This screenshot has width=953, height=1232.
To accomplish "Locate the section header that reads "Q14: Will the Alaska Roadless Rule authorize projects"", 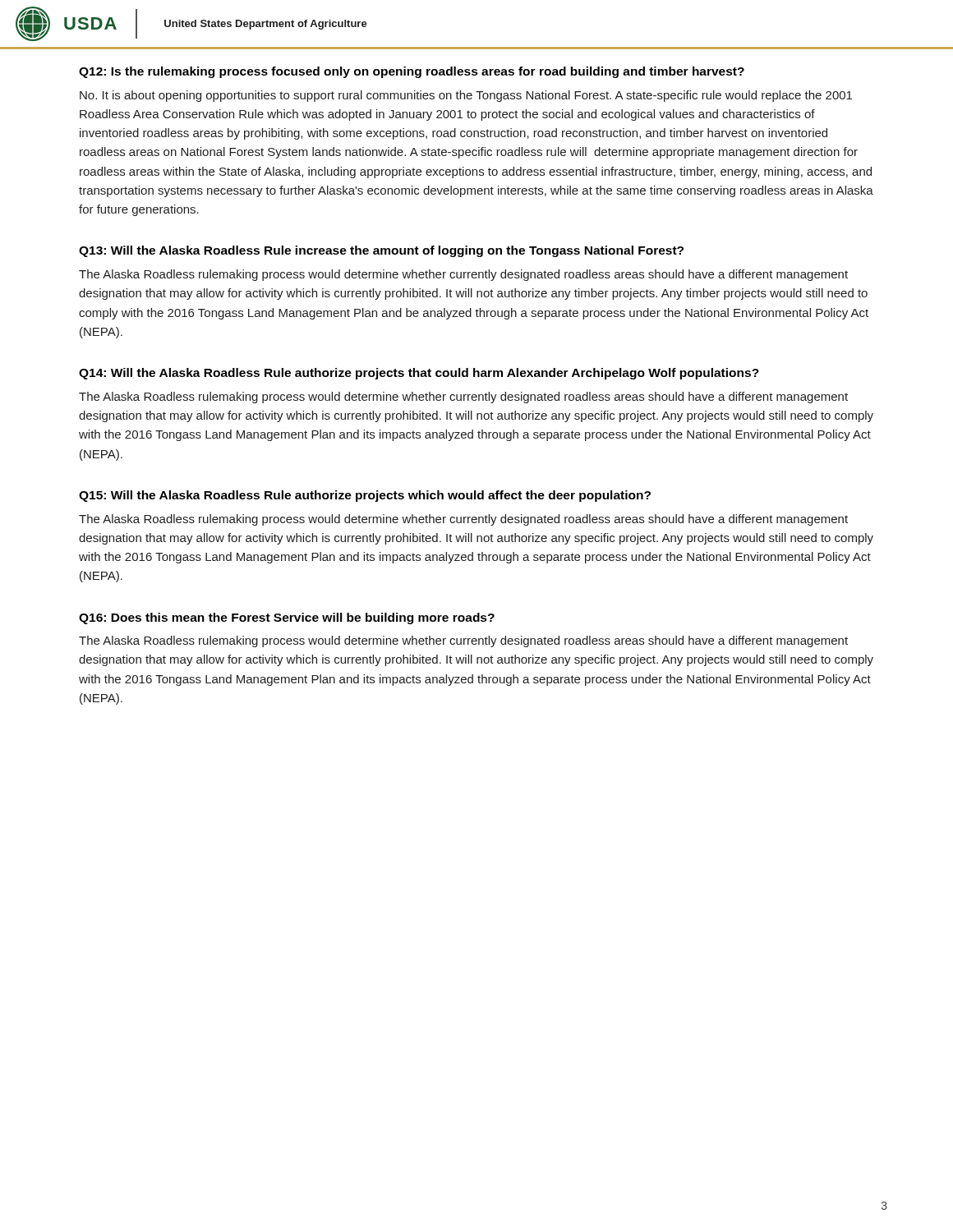I will (x=419, y=373).
